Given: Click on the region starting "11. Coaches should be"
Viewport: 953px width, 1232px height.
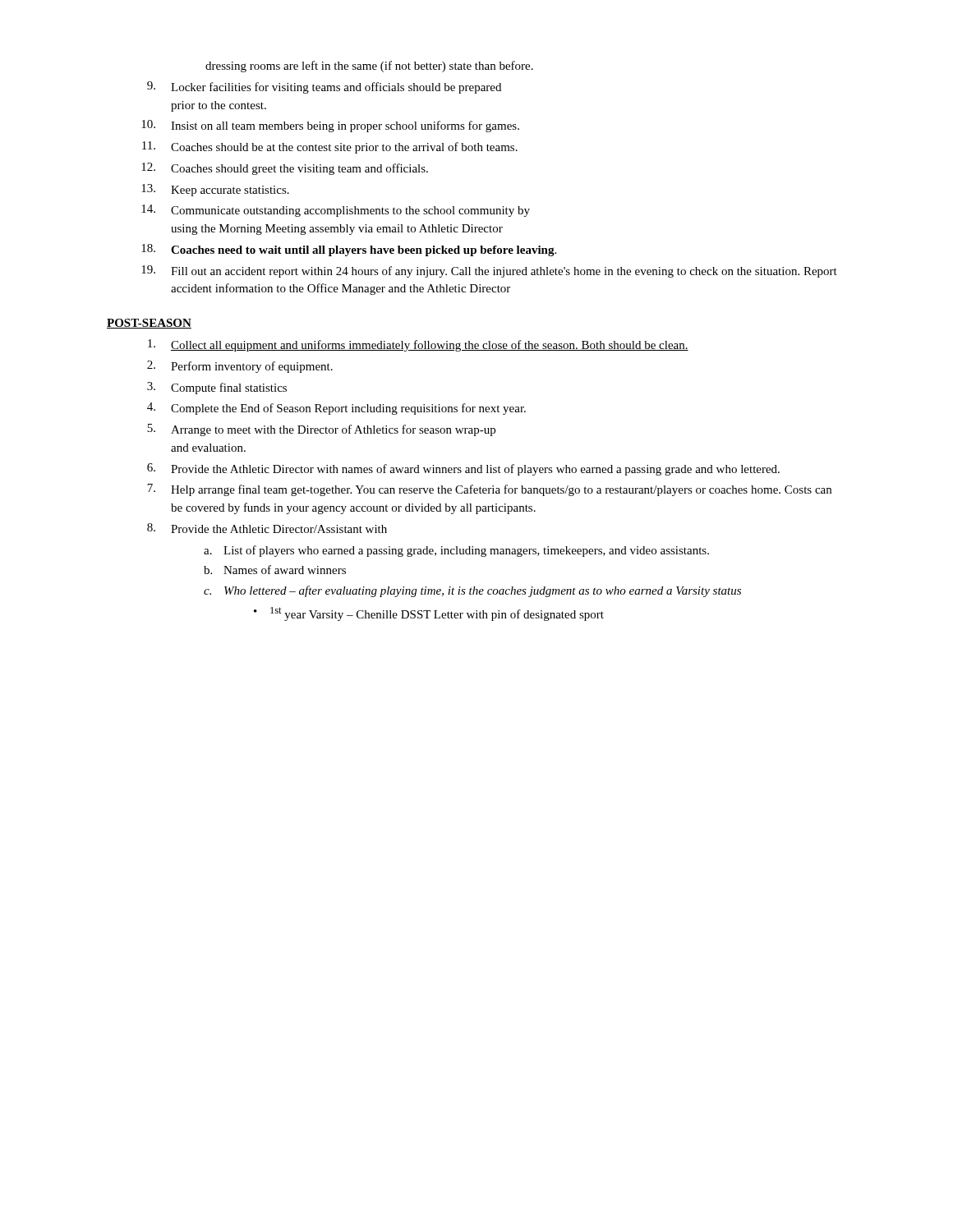Looking at the screenshot, I should click(x=476, y=148).
